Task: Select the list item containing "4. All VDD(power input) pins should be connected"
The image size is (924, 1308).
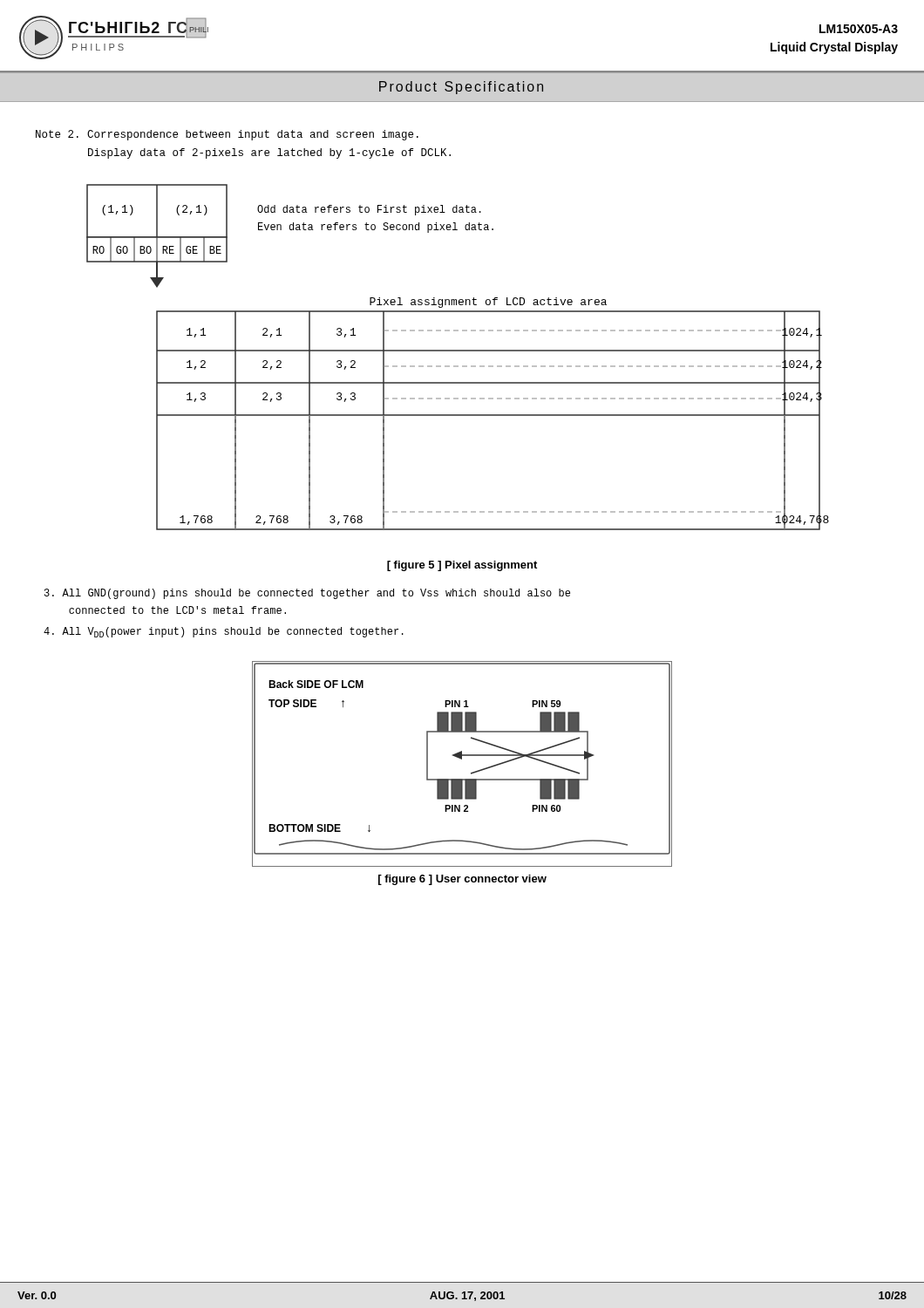Action: 225,634
